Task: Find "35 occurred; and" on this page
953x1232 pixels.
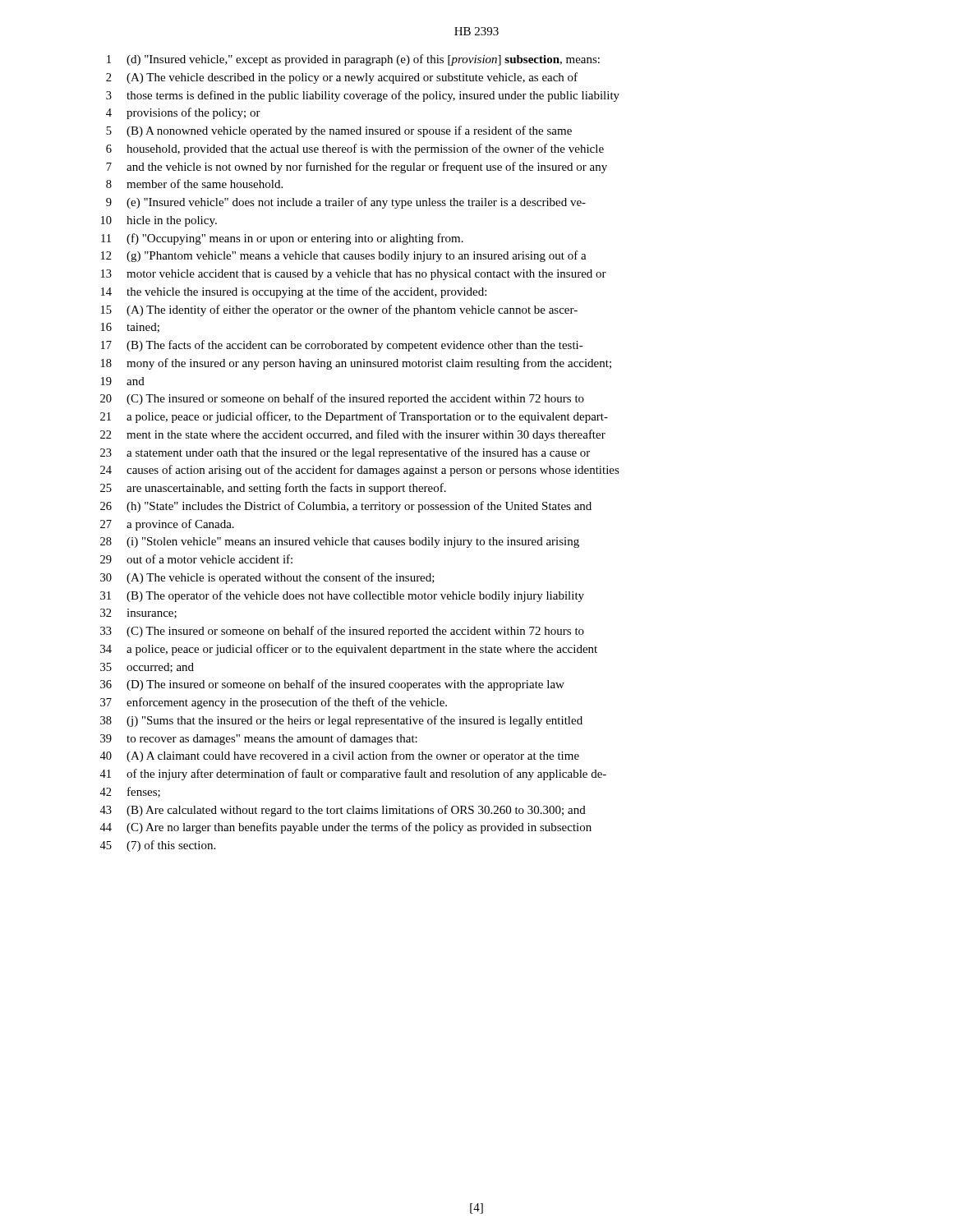Action: pyautogui.click(x=147, y=668)
